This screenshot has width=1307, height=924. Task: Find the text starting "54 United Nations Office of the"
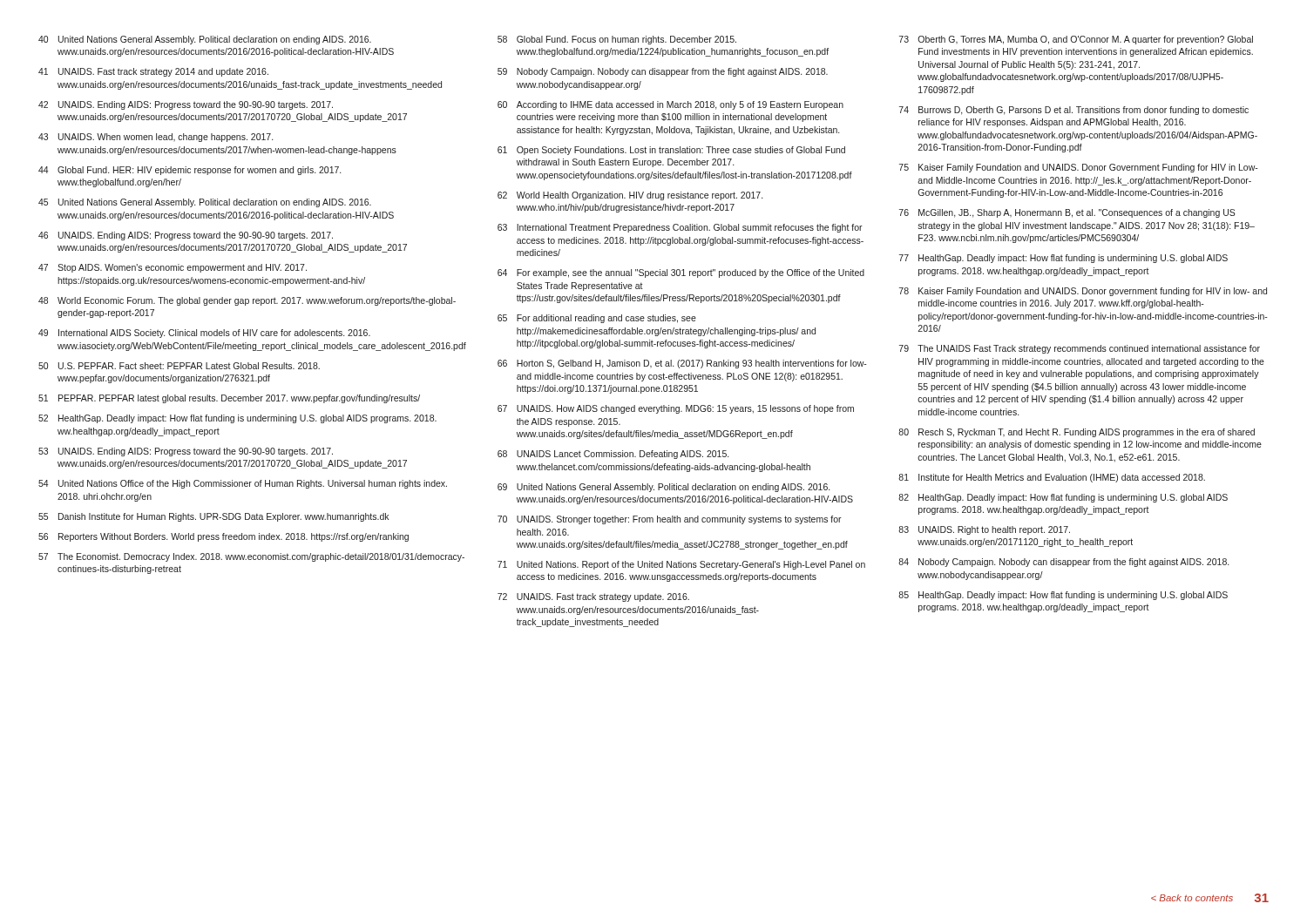(252, 490)
